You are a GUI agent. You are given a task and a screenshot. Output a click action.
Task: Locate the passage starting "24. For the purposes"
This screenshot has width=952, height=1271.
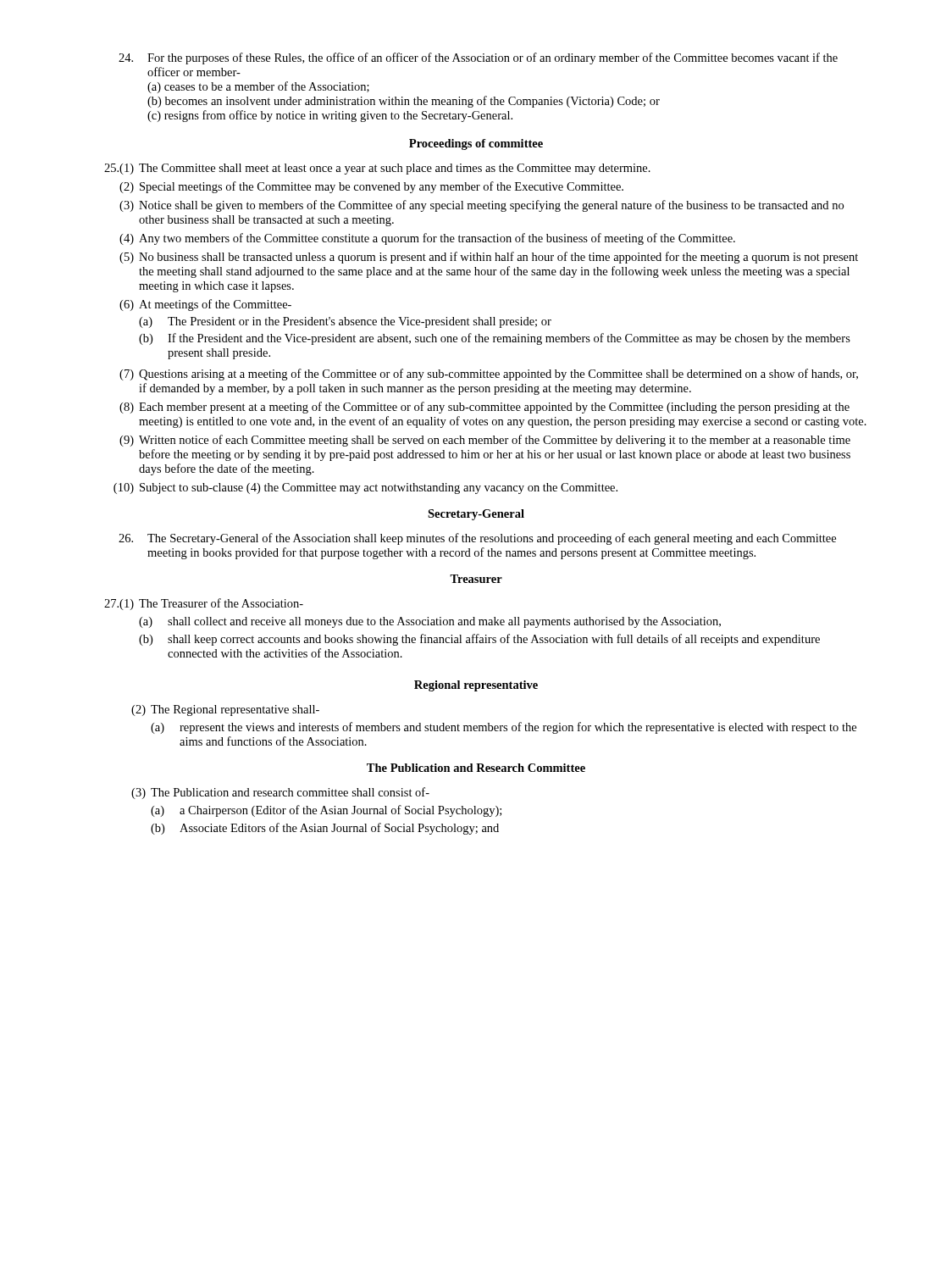point(478,58)
